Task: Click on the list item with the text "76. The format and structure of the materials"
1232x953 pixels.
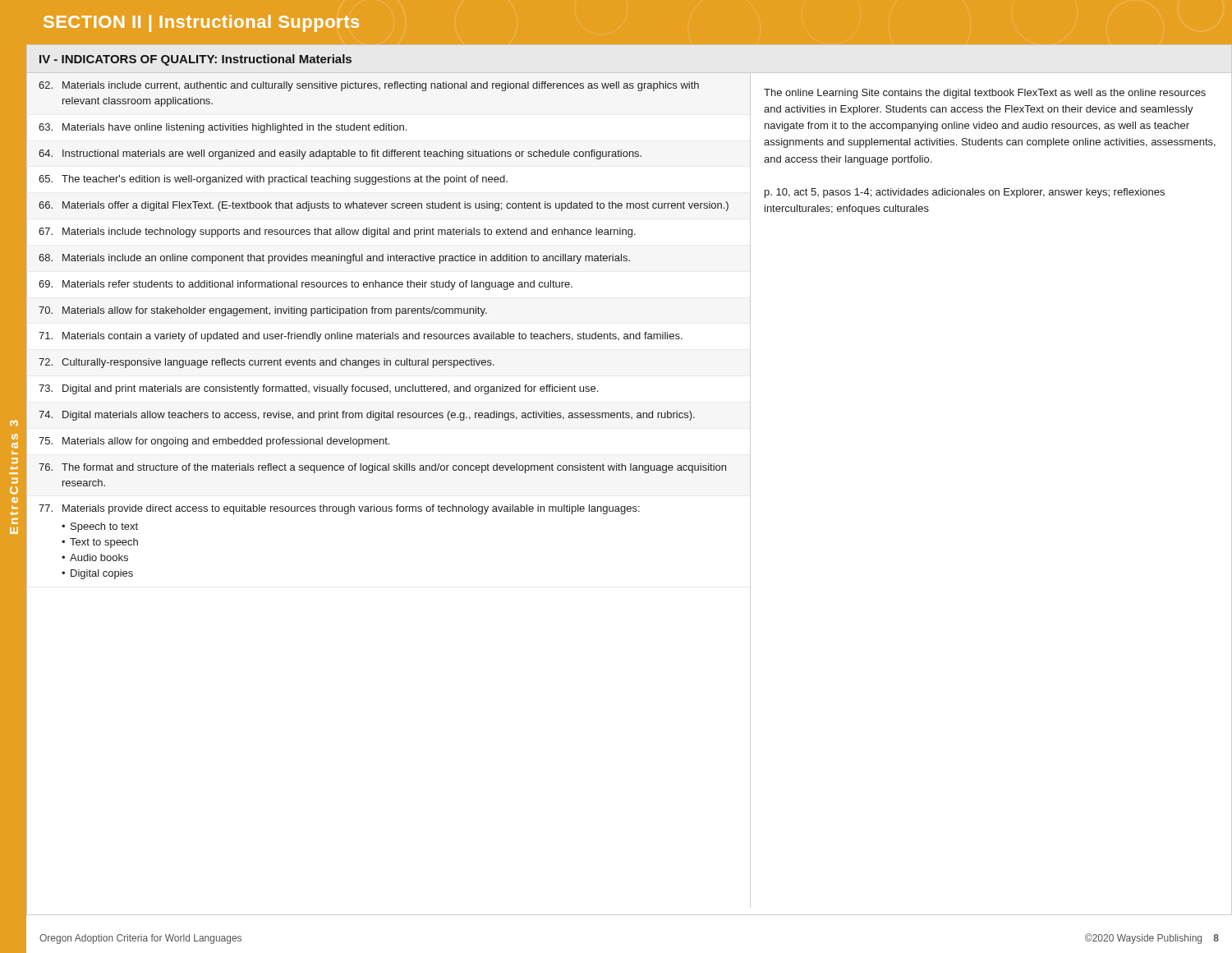Action: (x=388, y=475)
